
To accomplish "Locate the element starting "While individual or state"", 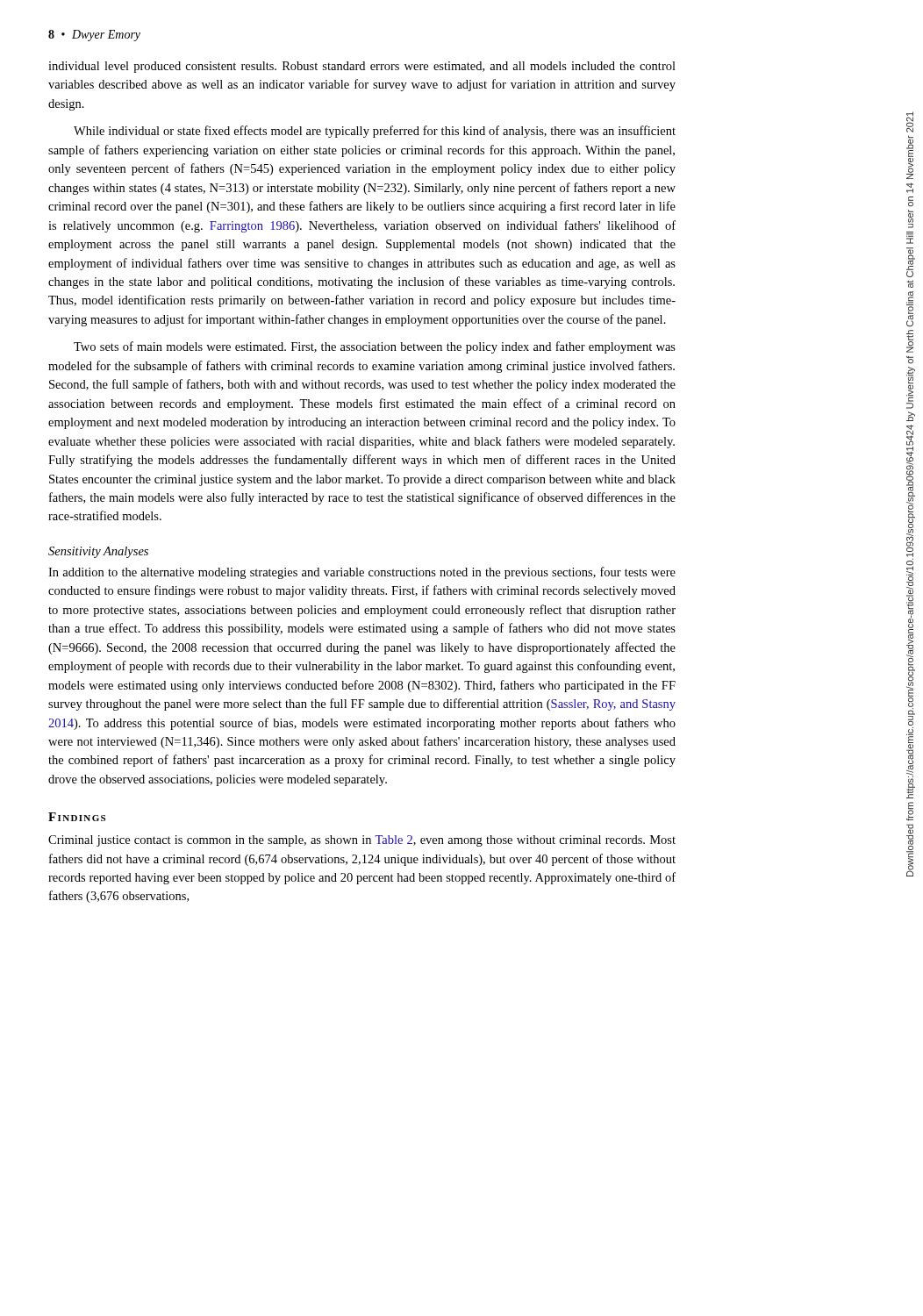I will [x=362, y=225].
